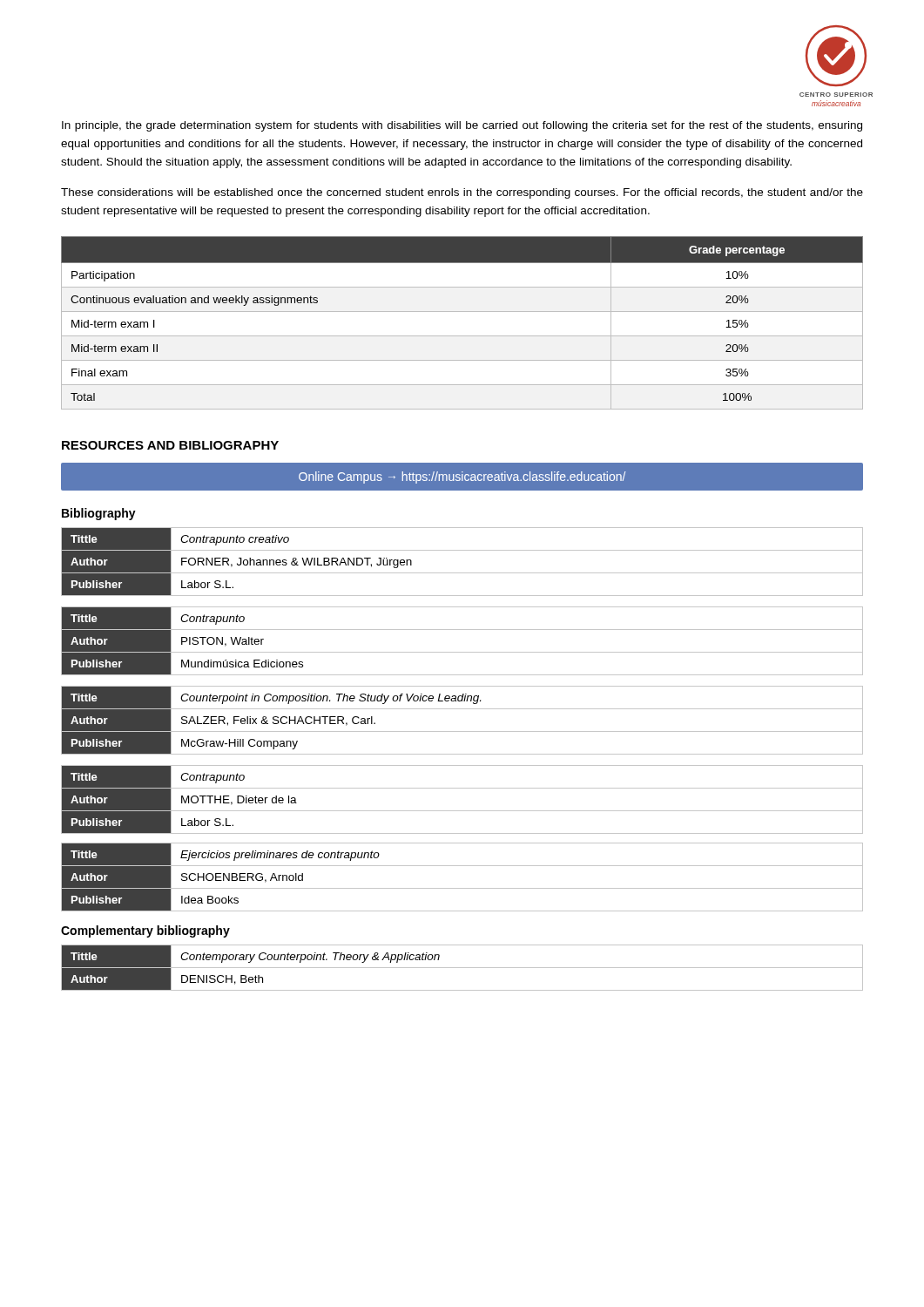
Task: Locate the table with the text "Contemporary Counterpoint. Theory & Application"
Action: point(462,967)
